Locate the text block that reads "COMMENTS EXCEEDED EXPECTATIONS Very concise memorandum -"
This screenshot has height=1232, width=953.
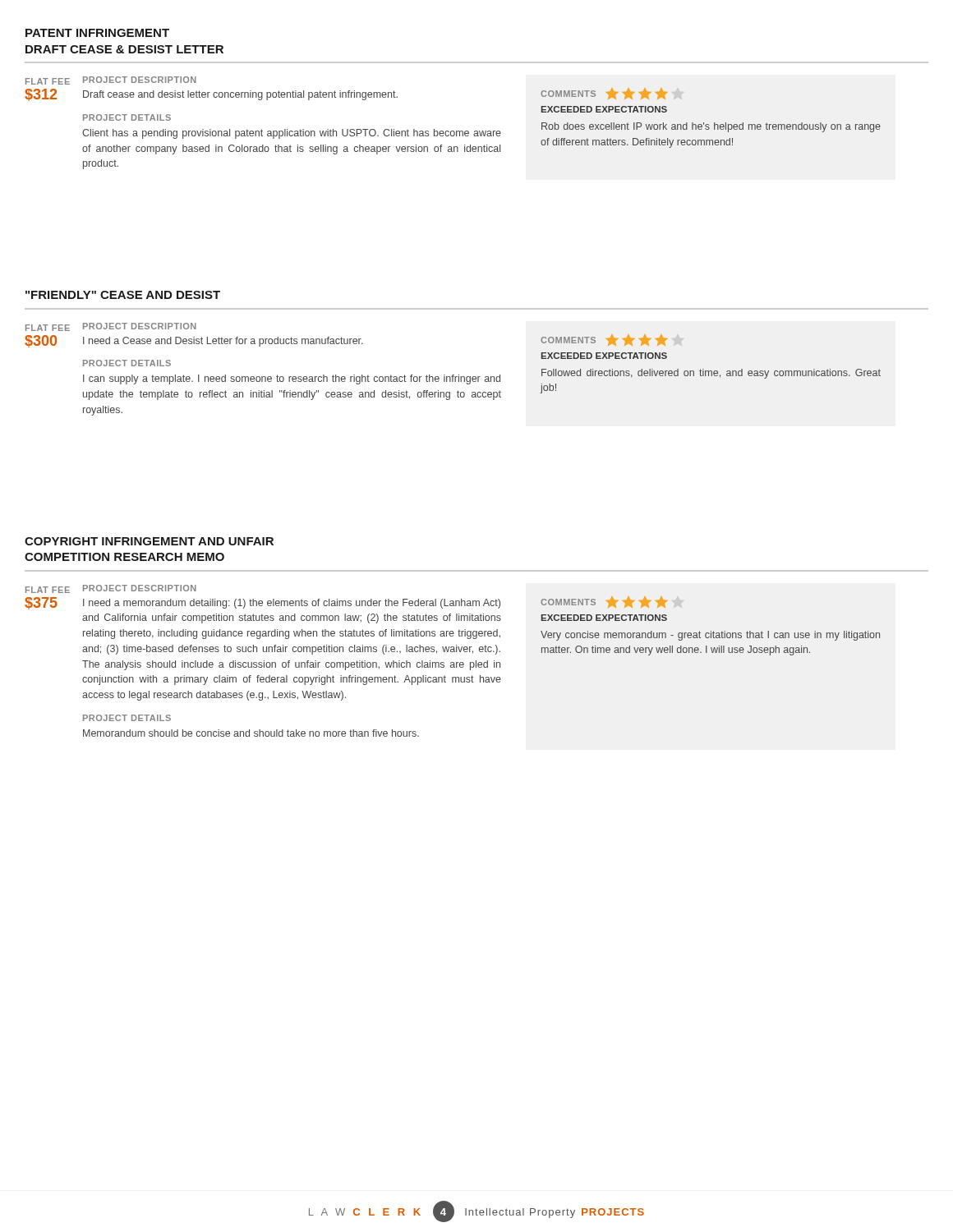[x=711, y=626]
